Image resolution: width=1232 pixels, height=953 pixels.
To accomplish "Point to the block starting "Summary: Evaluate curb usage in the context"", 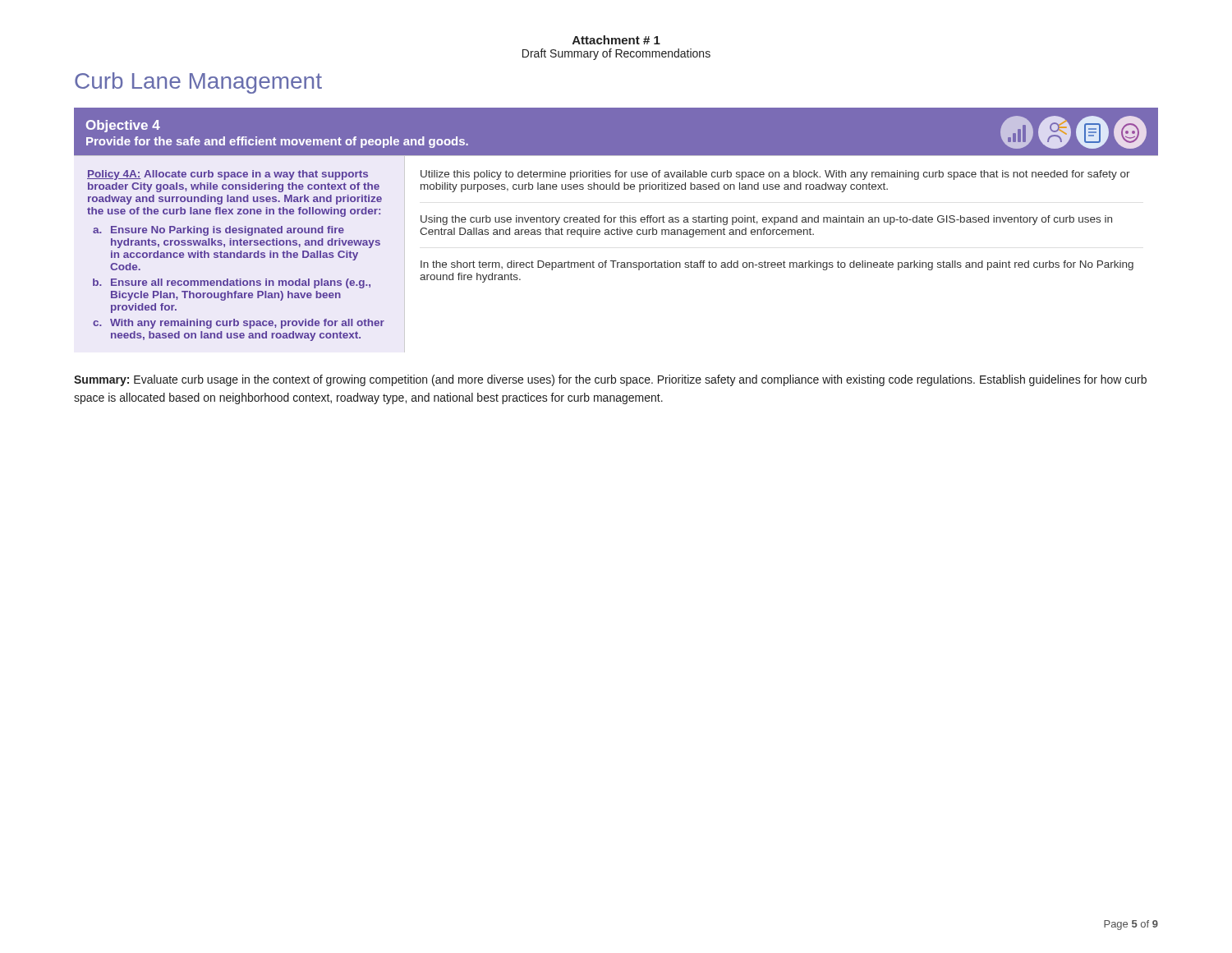I will pos(611,389).
